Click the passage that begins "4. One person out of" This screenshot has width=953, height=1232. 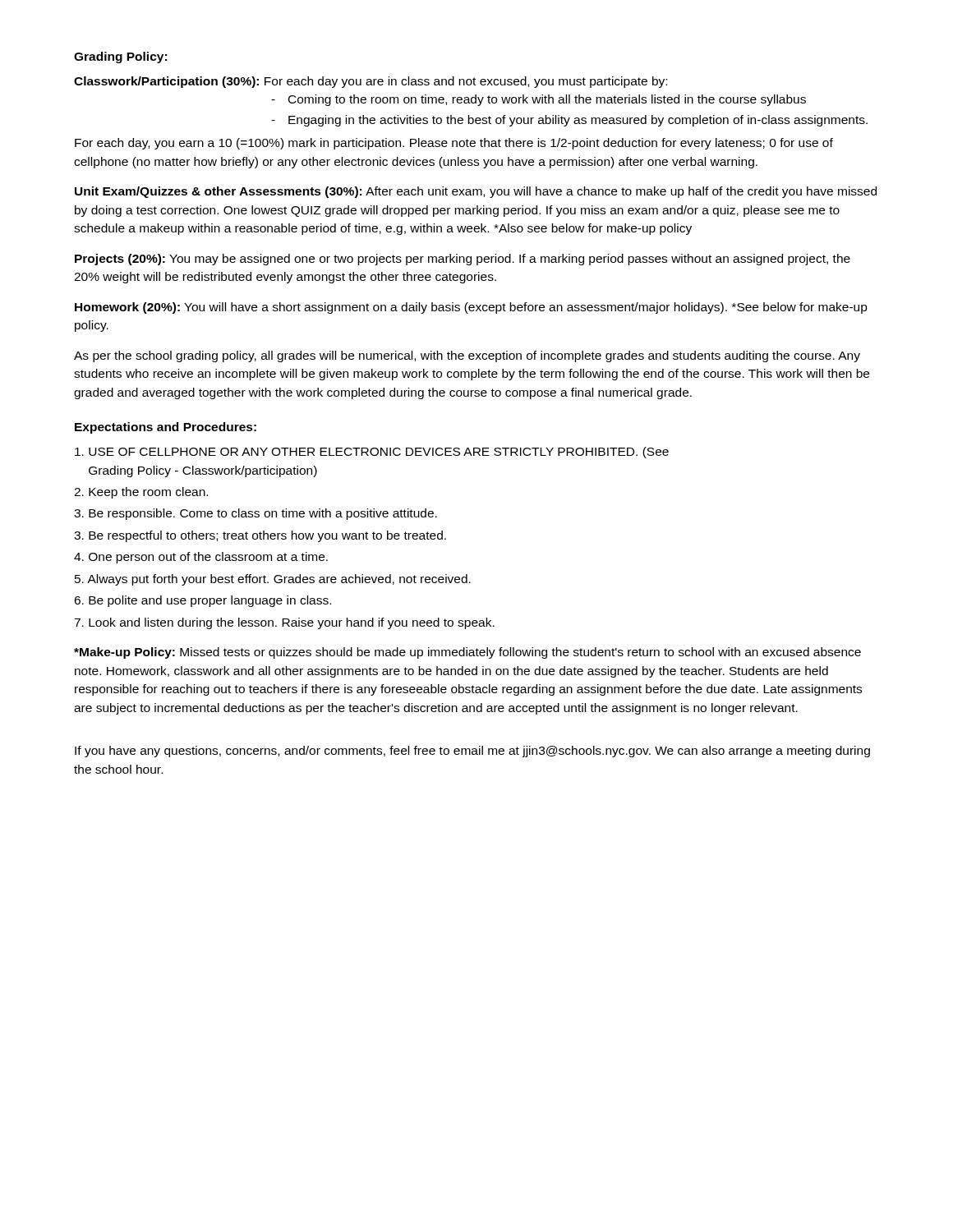coord(201,557)
